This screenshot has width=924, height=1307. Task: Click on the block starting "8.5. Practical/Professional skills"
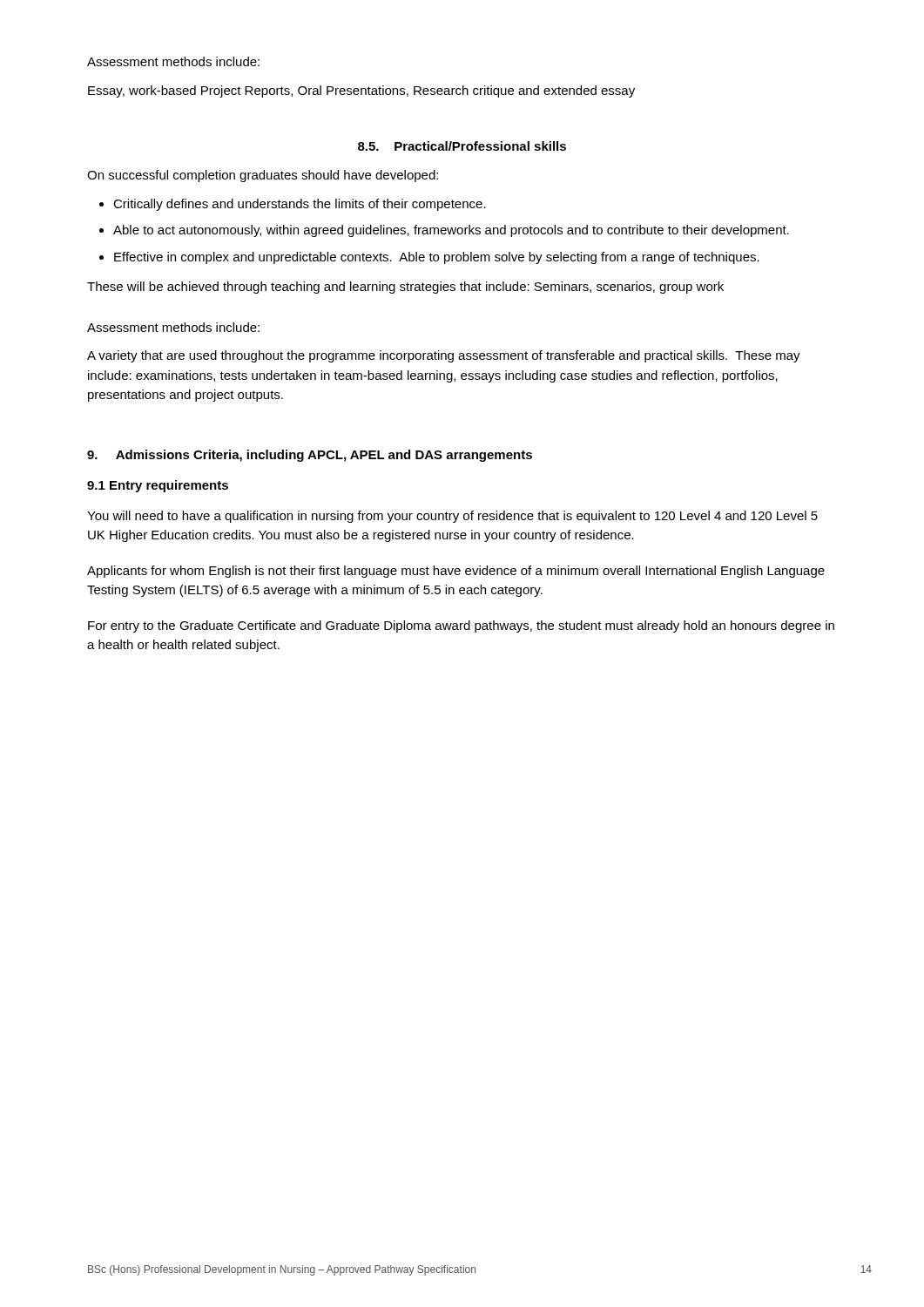pyautogui.click(x=462, y=146)
